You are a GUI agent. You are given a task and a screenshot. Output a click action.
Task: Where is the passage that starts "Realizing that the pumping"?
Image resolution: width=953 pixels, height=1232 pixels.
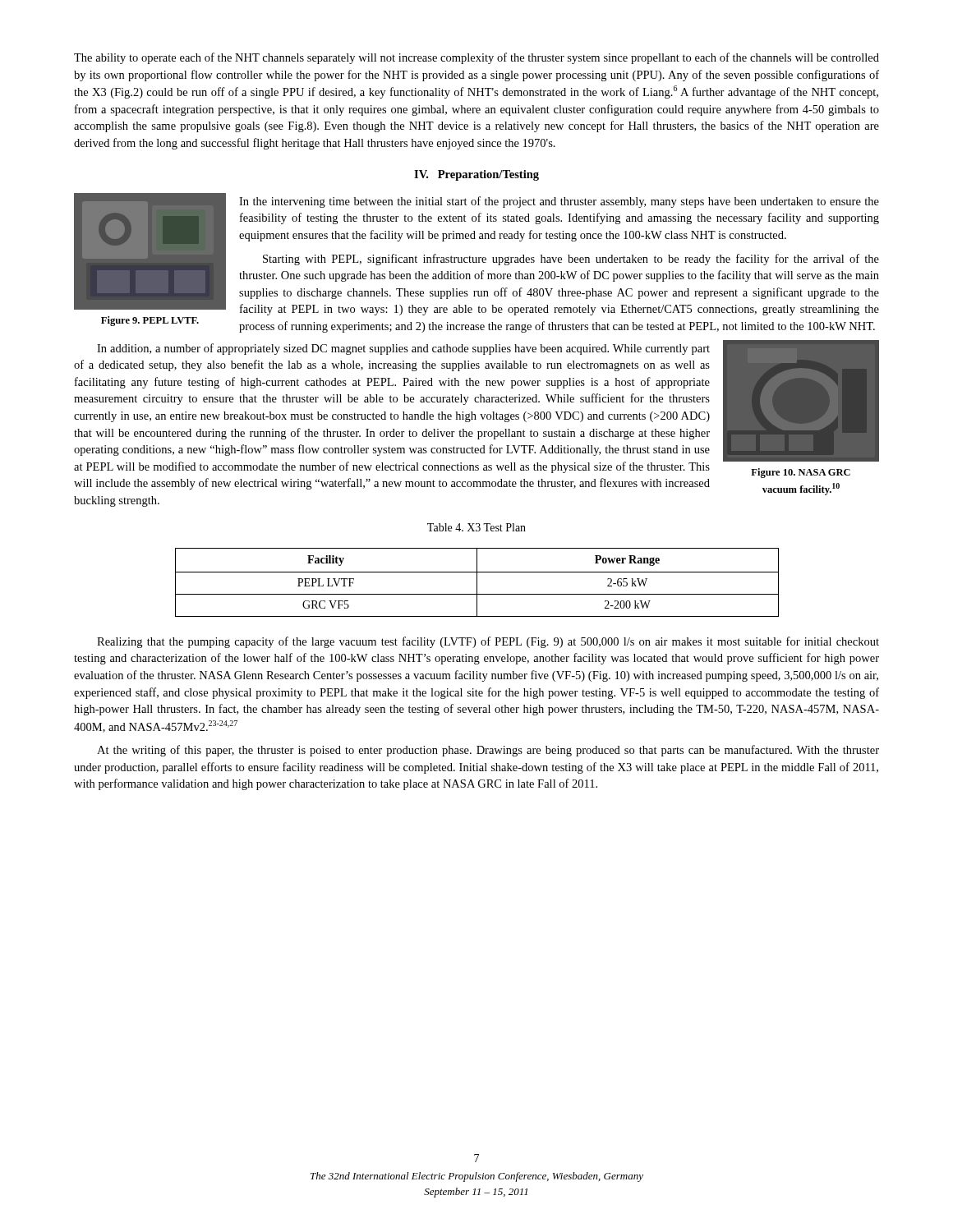click(x=476, y=684)
